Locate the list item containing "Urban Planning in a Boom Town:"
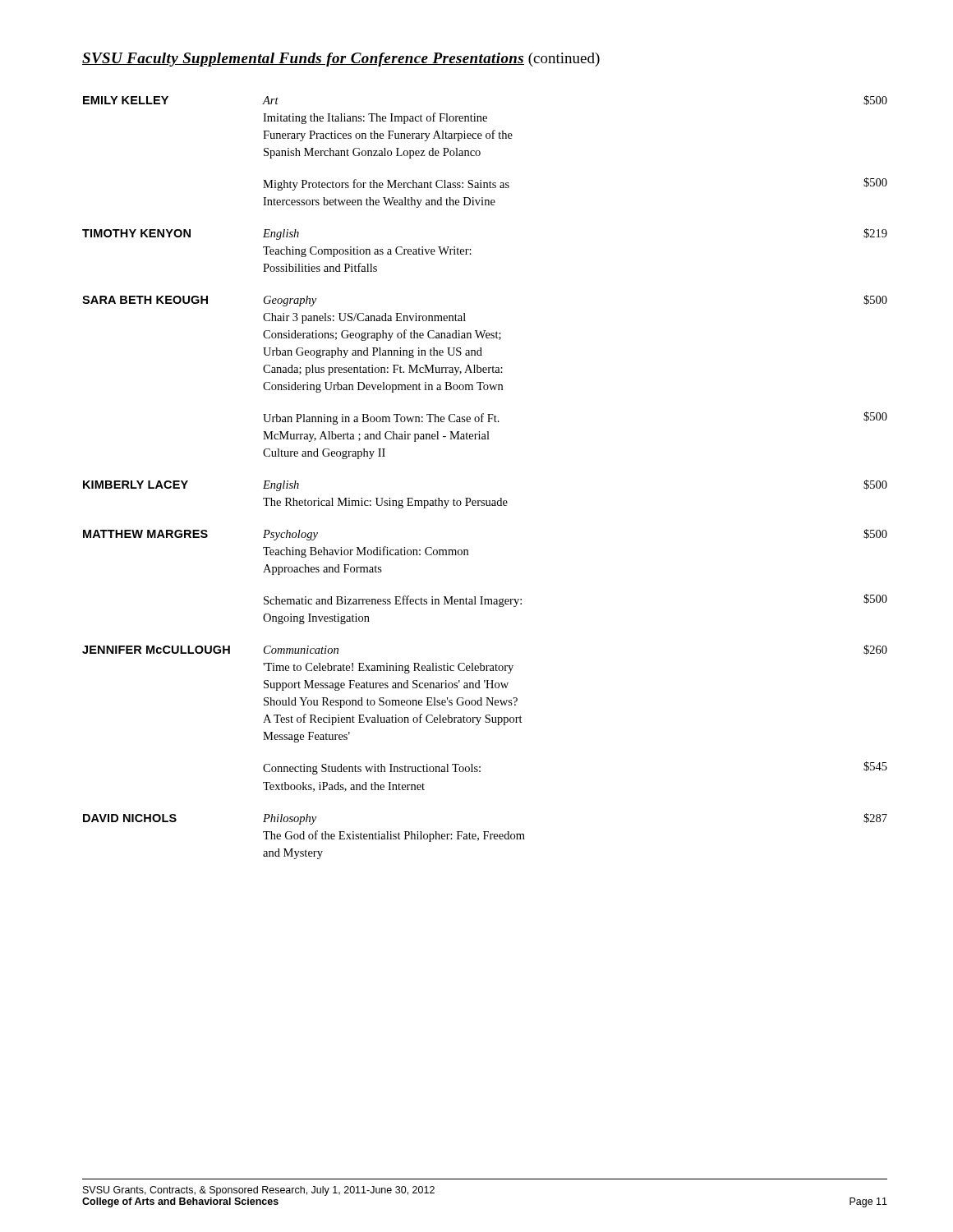The width and height of the screenshot is (953, 1232). pos(485,436)
